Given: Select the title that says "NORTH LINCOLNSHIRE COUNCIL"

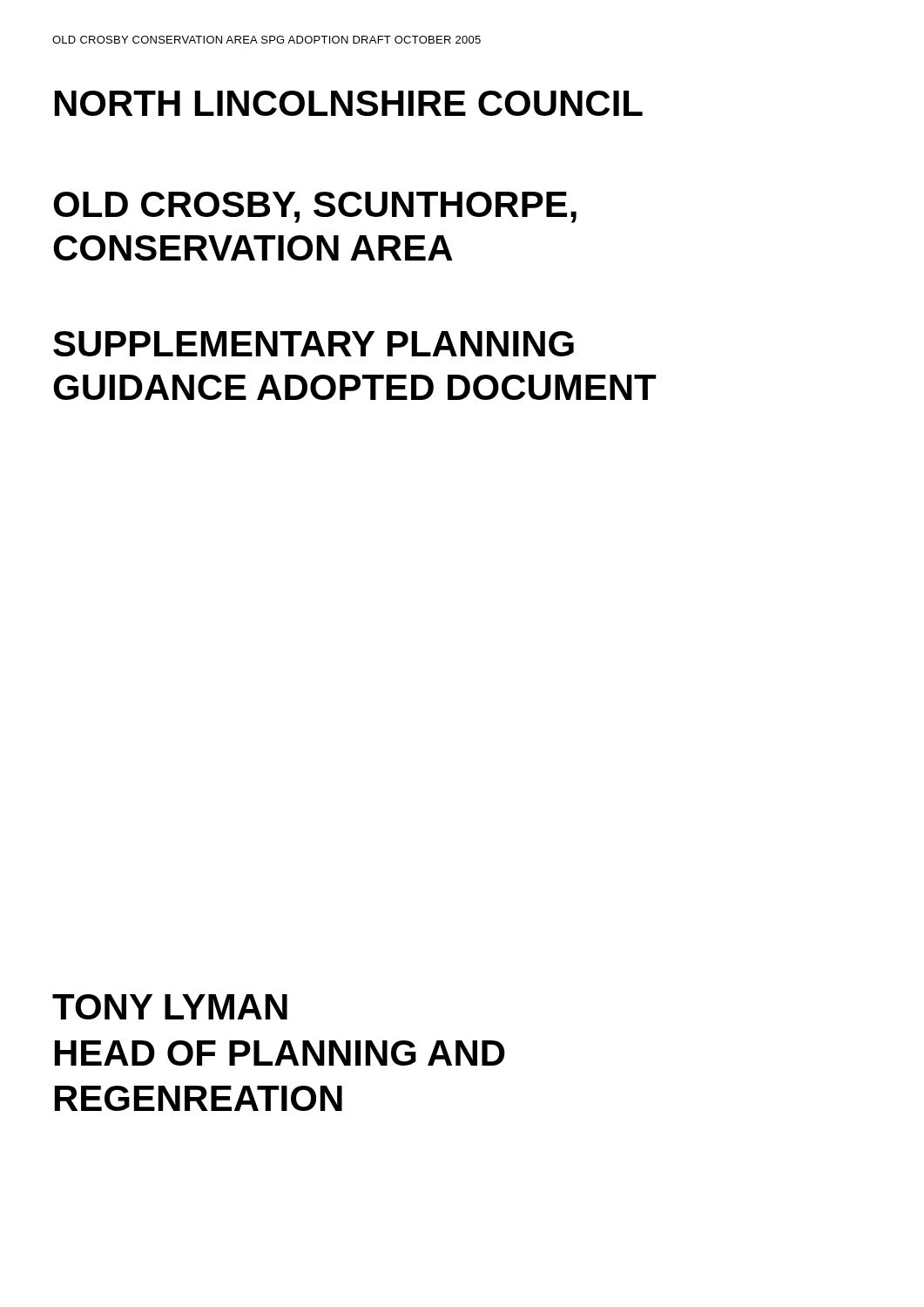Looking at the screenshot, I should click(x=348, y=103).
